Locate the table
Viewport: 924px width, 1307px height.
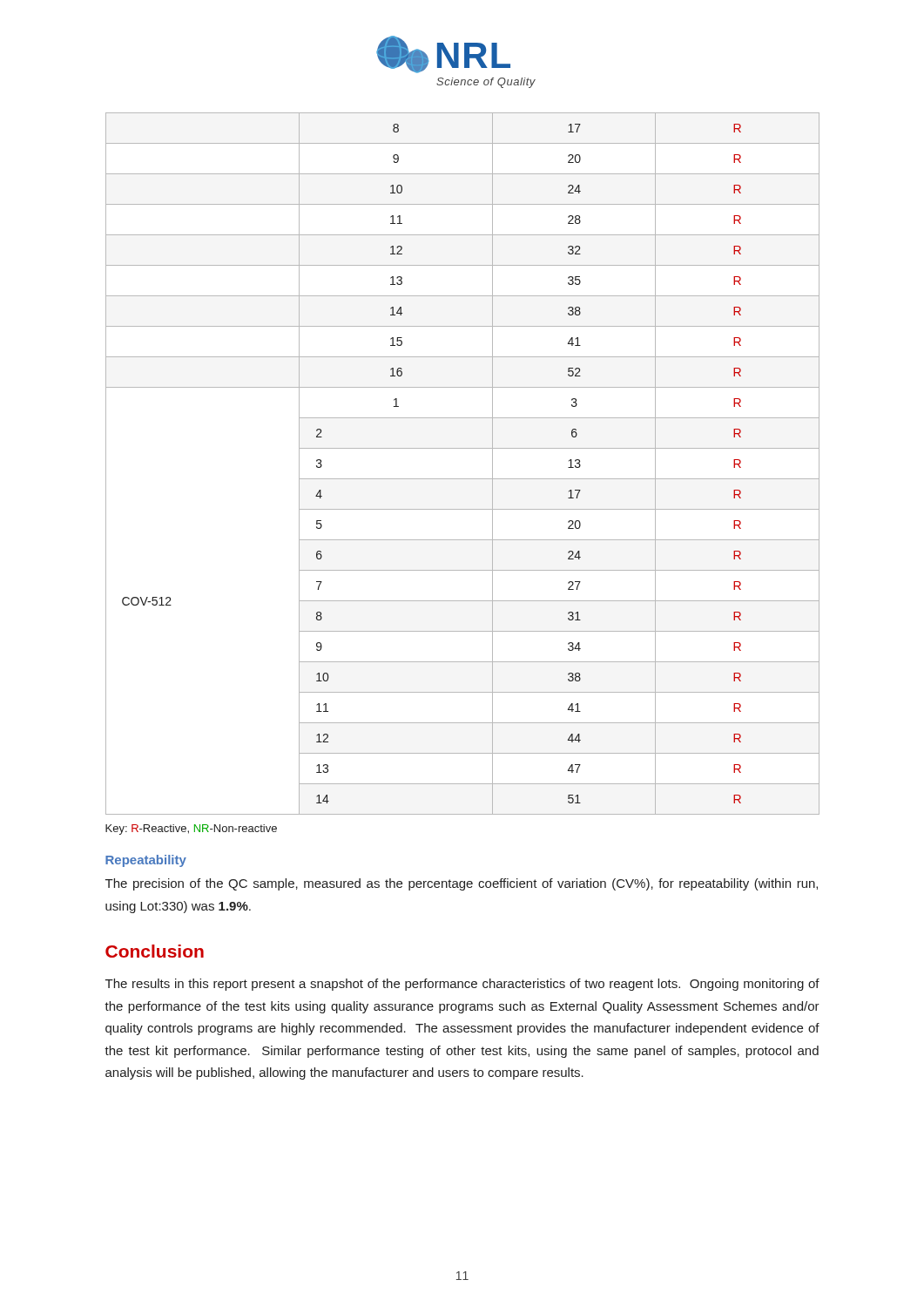[462, 464]
